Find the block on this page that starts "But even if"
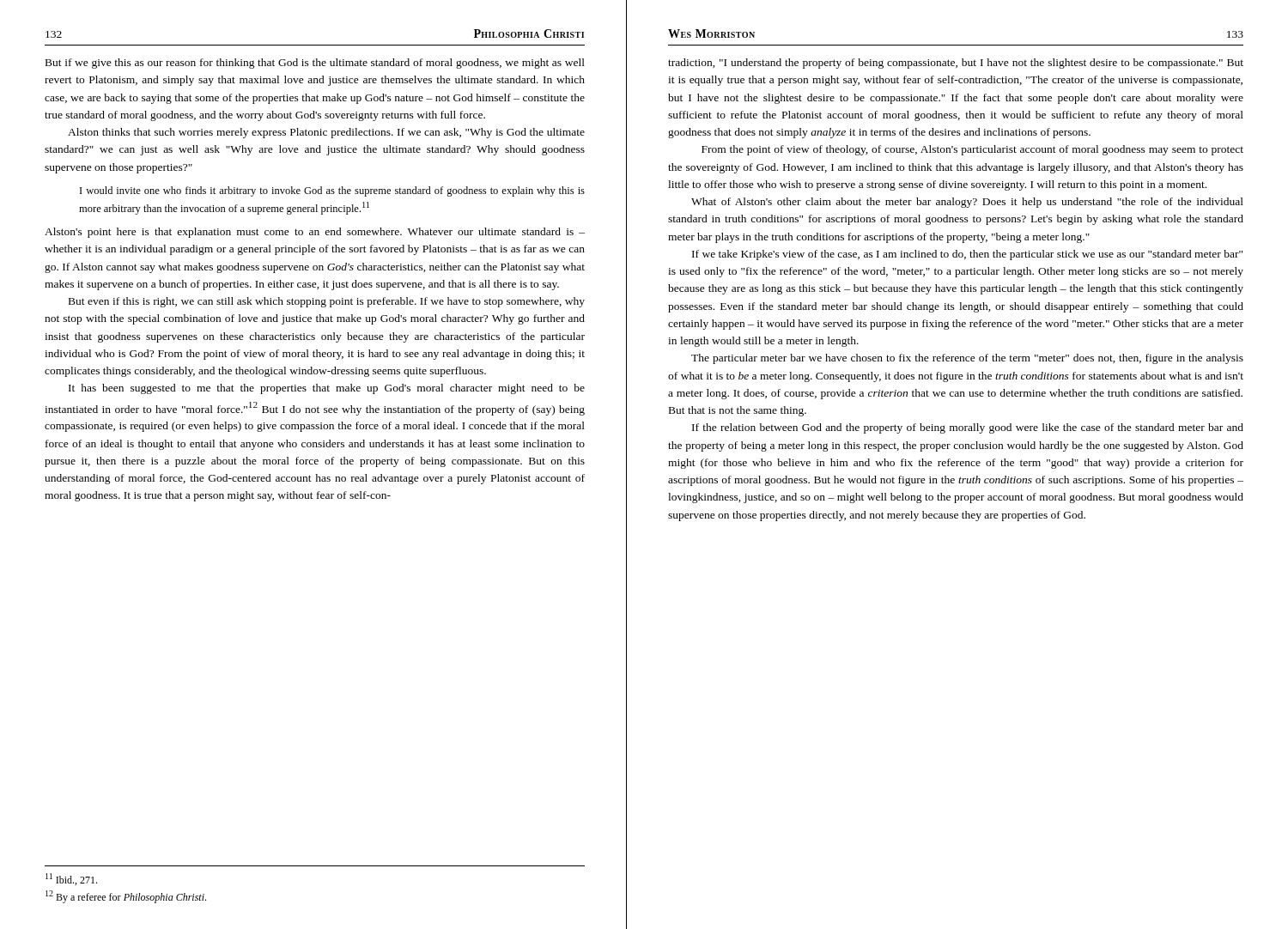 click(315, 336)
